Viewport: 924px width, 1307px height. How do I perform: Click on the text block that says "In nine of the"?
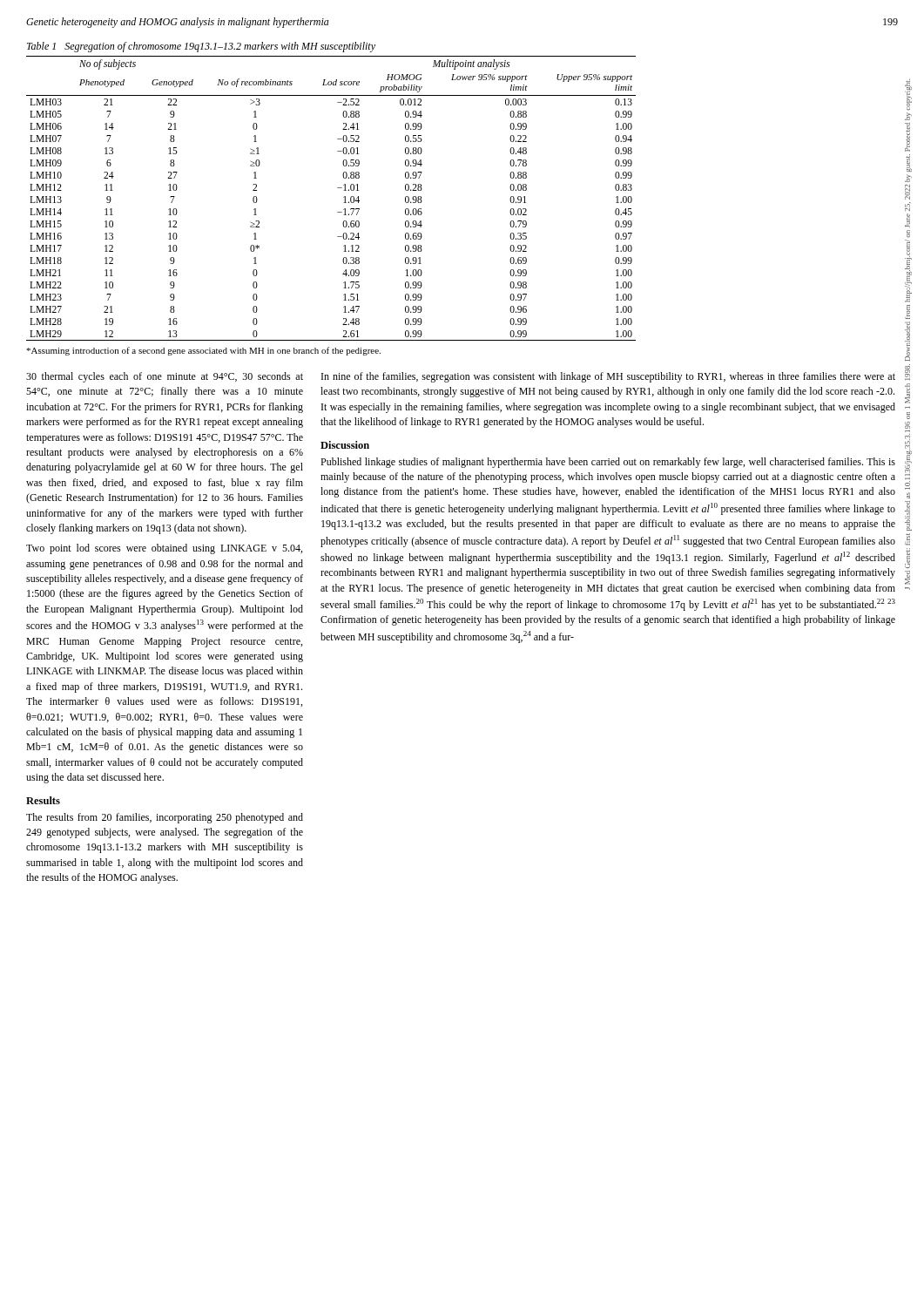(x=608, y=400)
